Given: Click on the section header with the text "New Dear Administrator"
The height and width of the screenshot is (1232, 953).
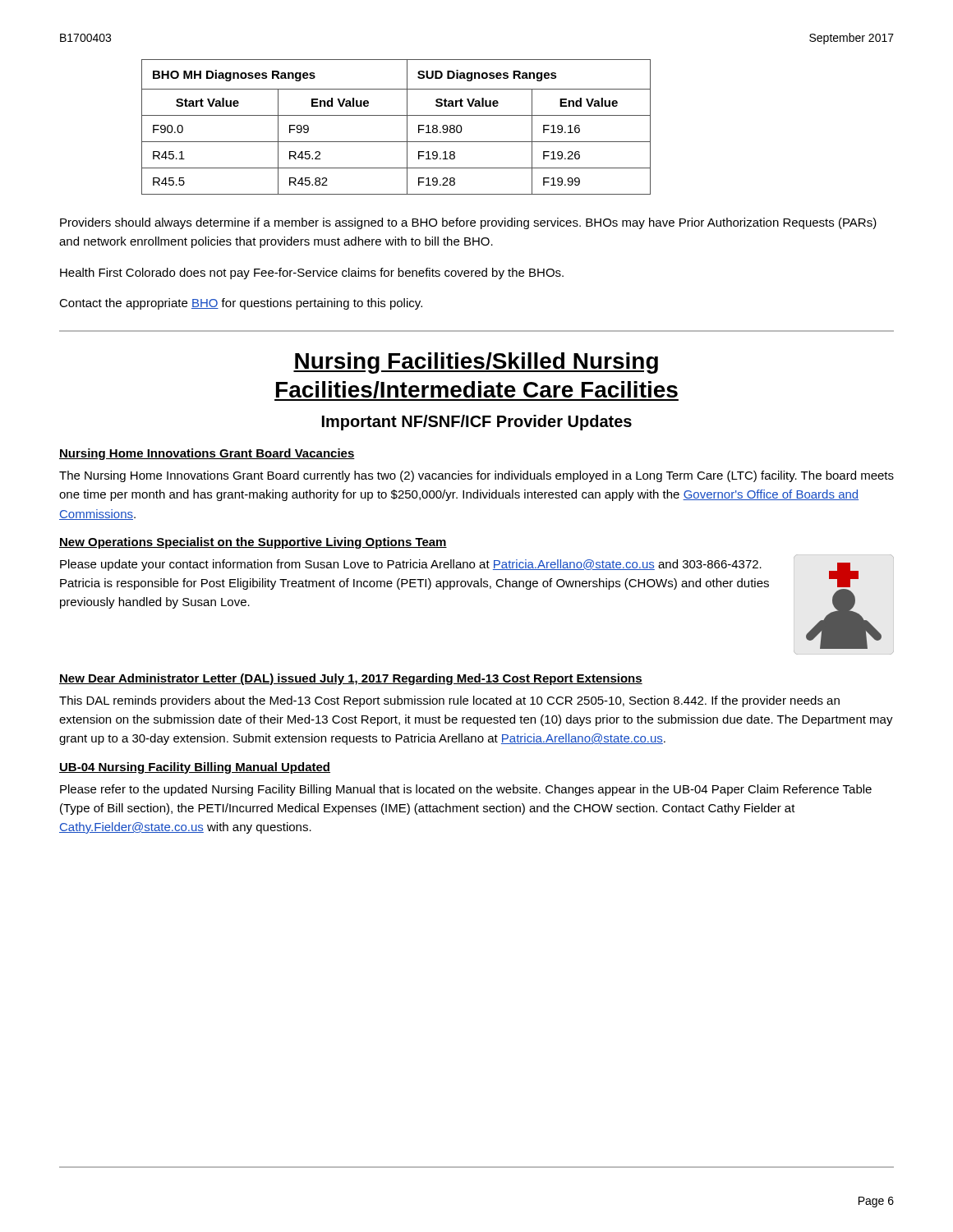Looking at the screenshot, I should 351,678.
